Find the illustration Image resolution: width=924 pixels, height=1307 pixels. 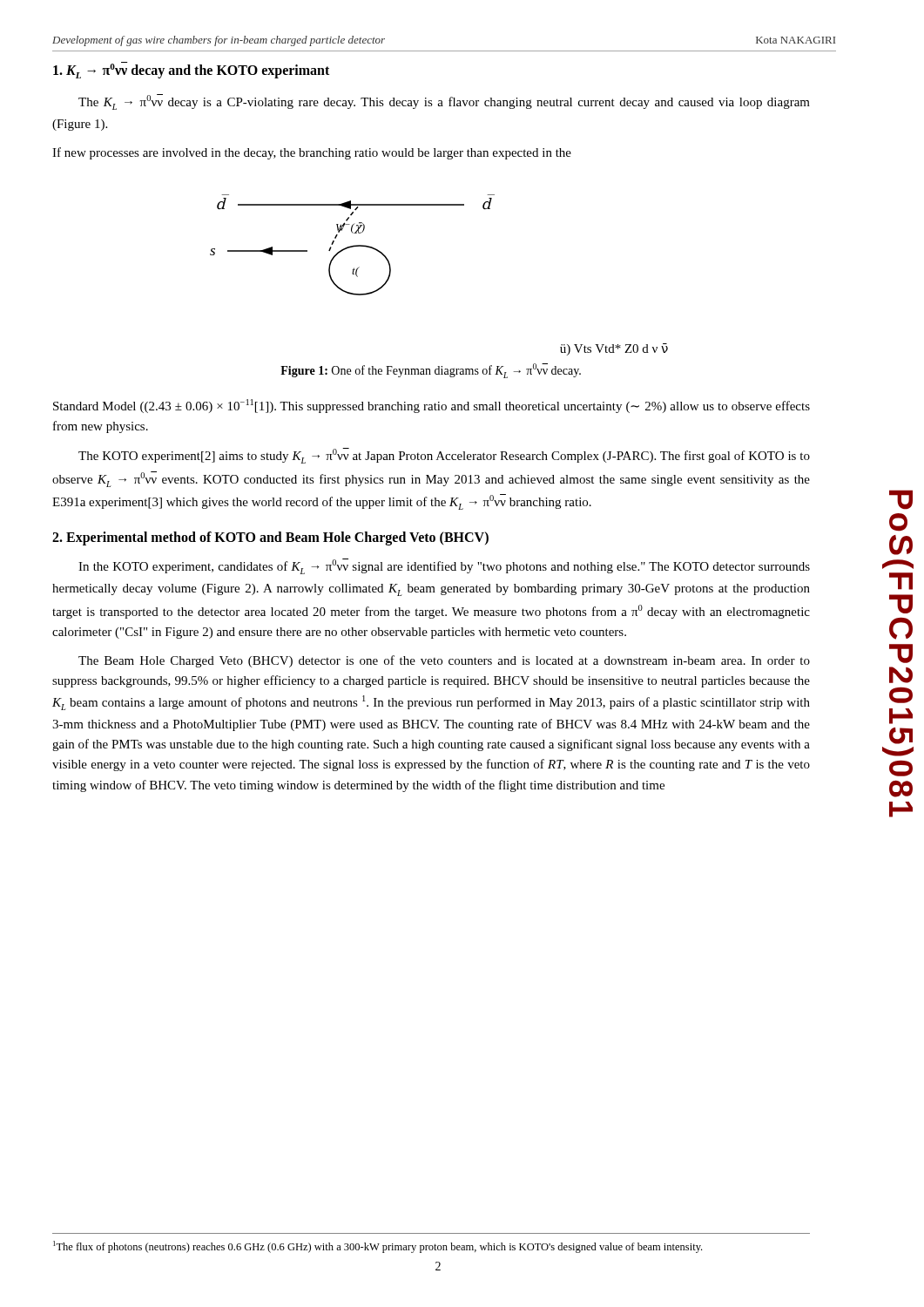(x=431, y=268)
